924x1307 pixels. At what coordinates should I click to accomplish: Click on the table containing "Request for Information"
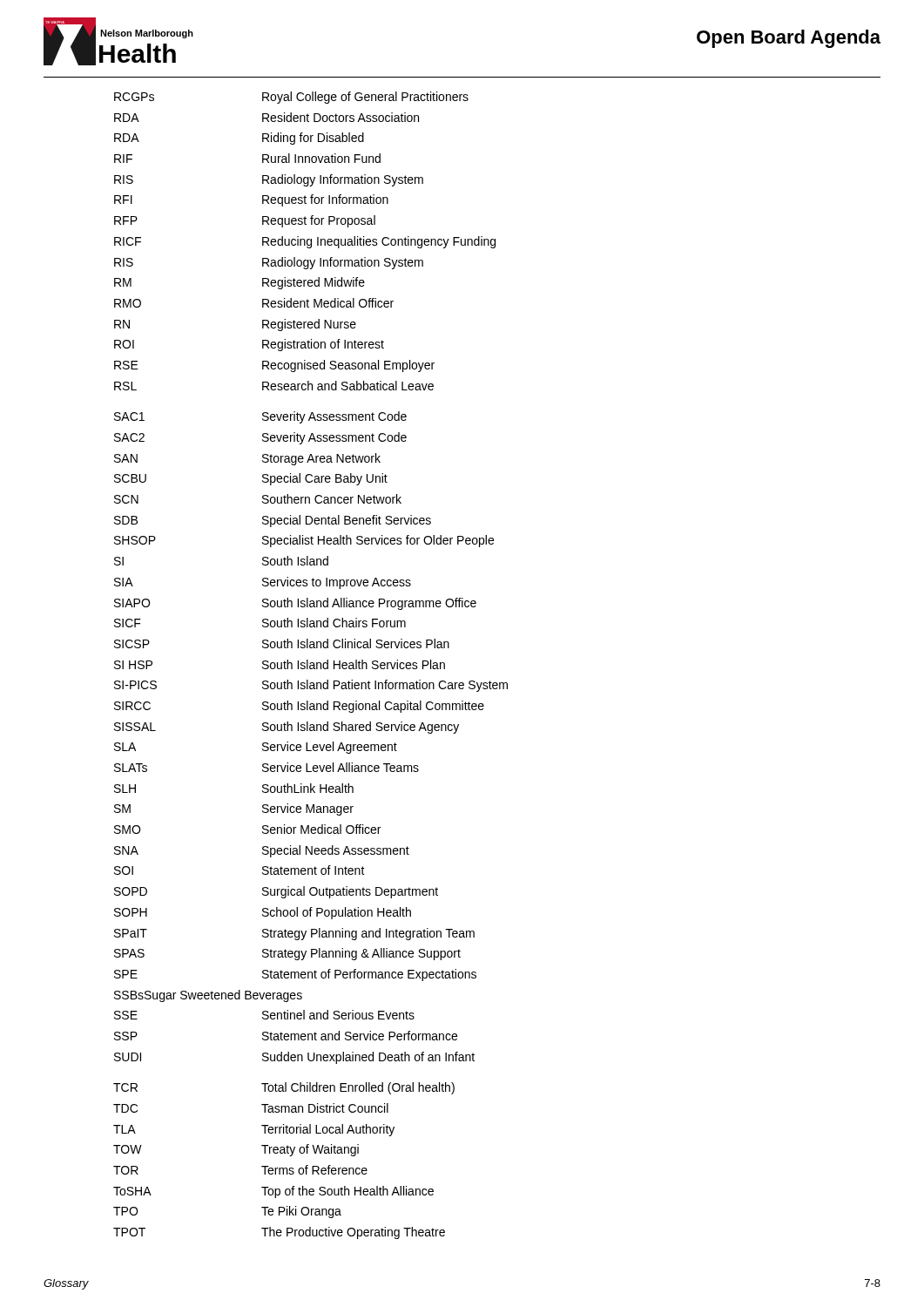497,665
